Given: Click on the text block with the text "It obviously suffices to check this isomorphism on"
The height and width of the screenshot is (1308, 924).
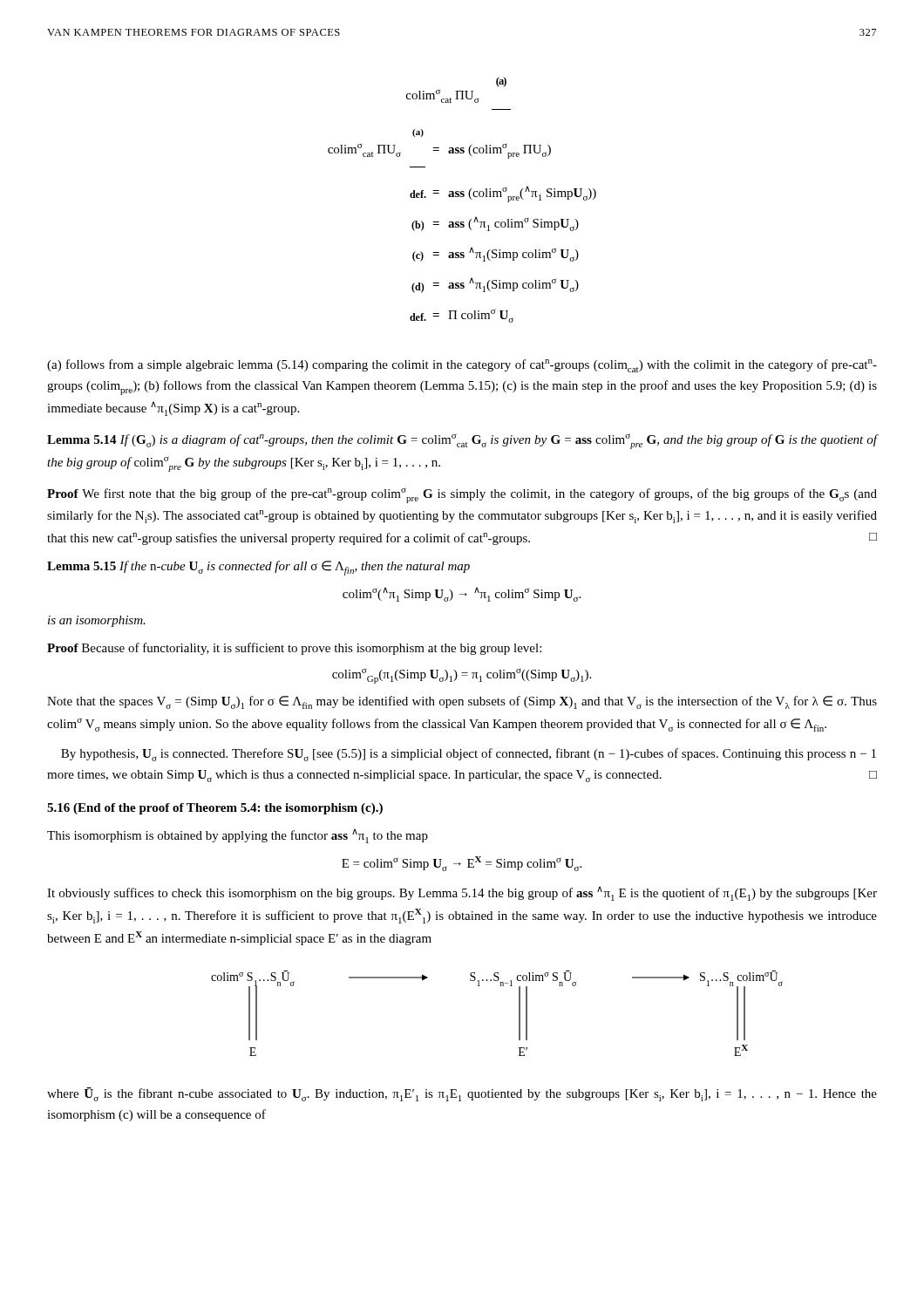Looking at the screenshot, I should coord(462,914).
